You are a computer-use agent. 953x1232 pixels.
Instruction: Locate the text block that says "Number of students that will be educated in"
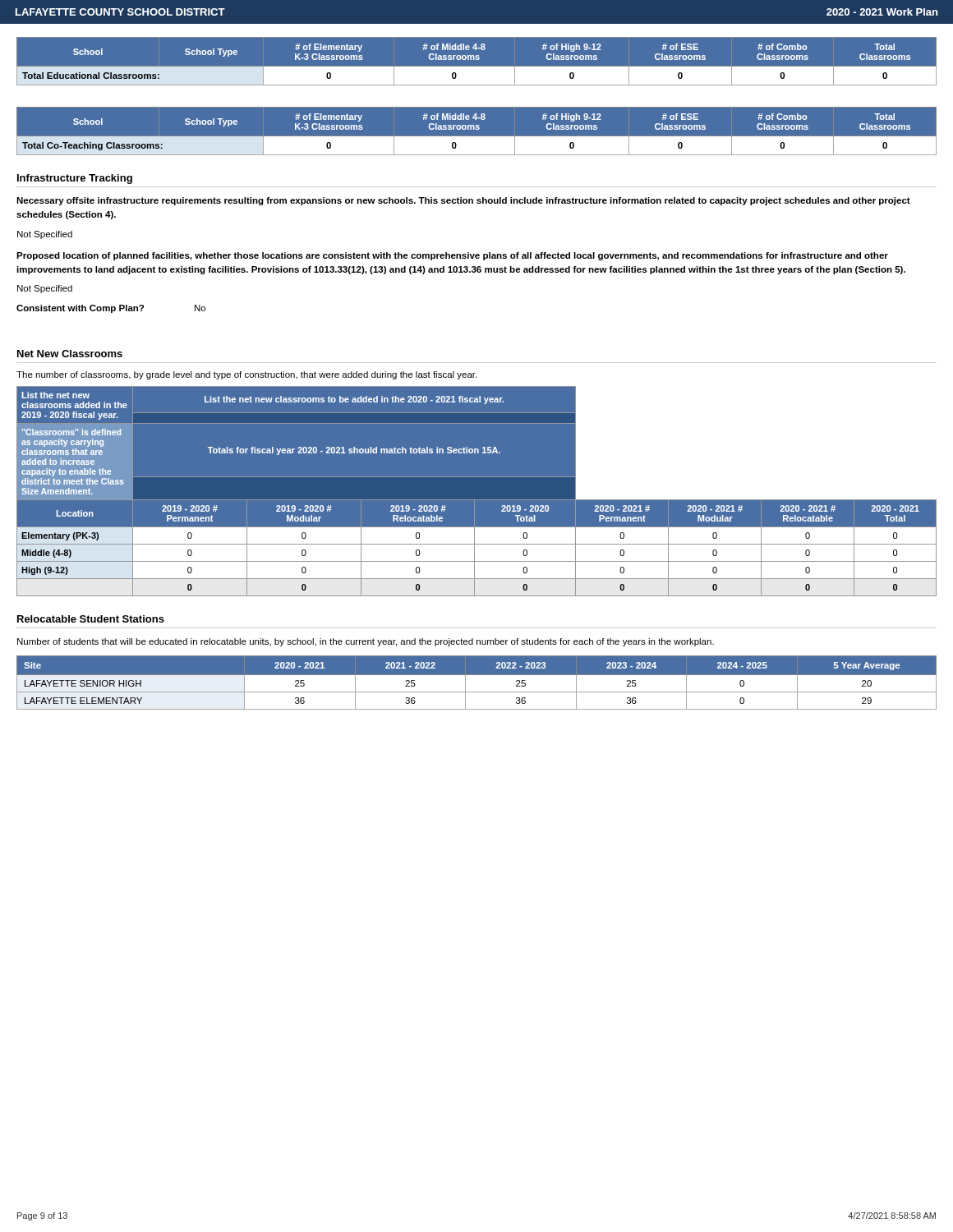[x=365, y=642]
